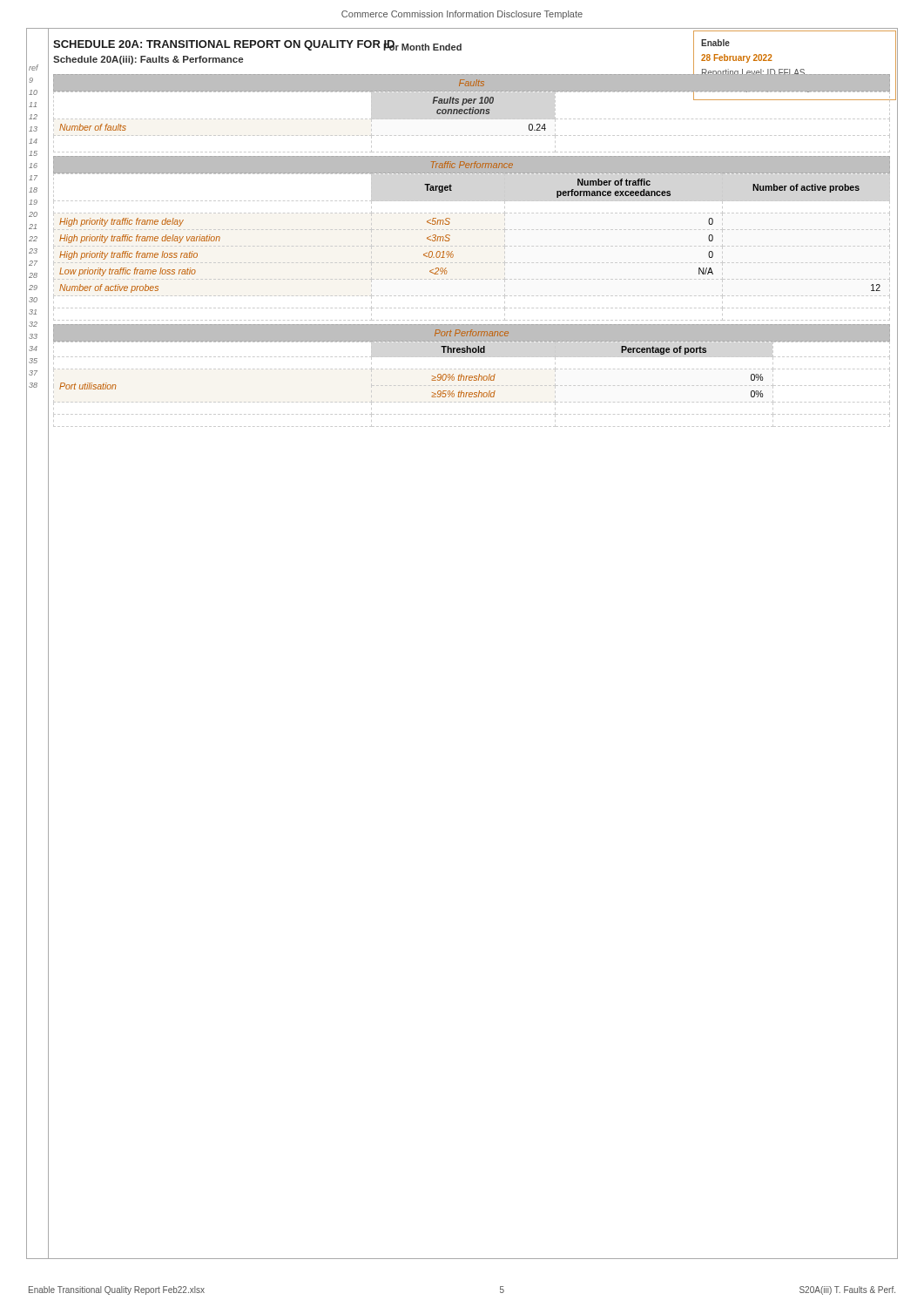Find the table that mentions "≥90% threshold"
This screenshot has width=924, height=1307.
pos(472,384)
